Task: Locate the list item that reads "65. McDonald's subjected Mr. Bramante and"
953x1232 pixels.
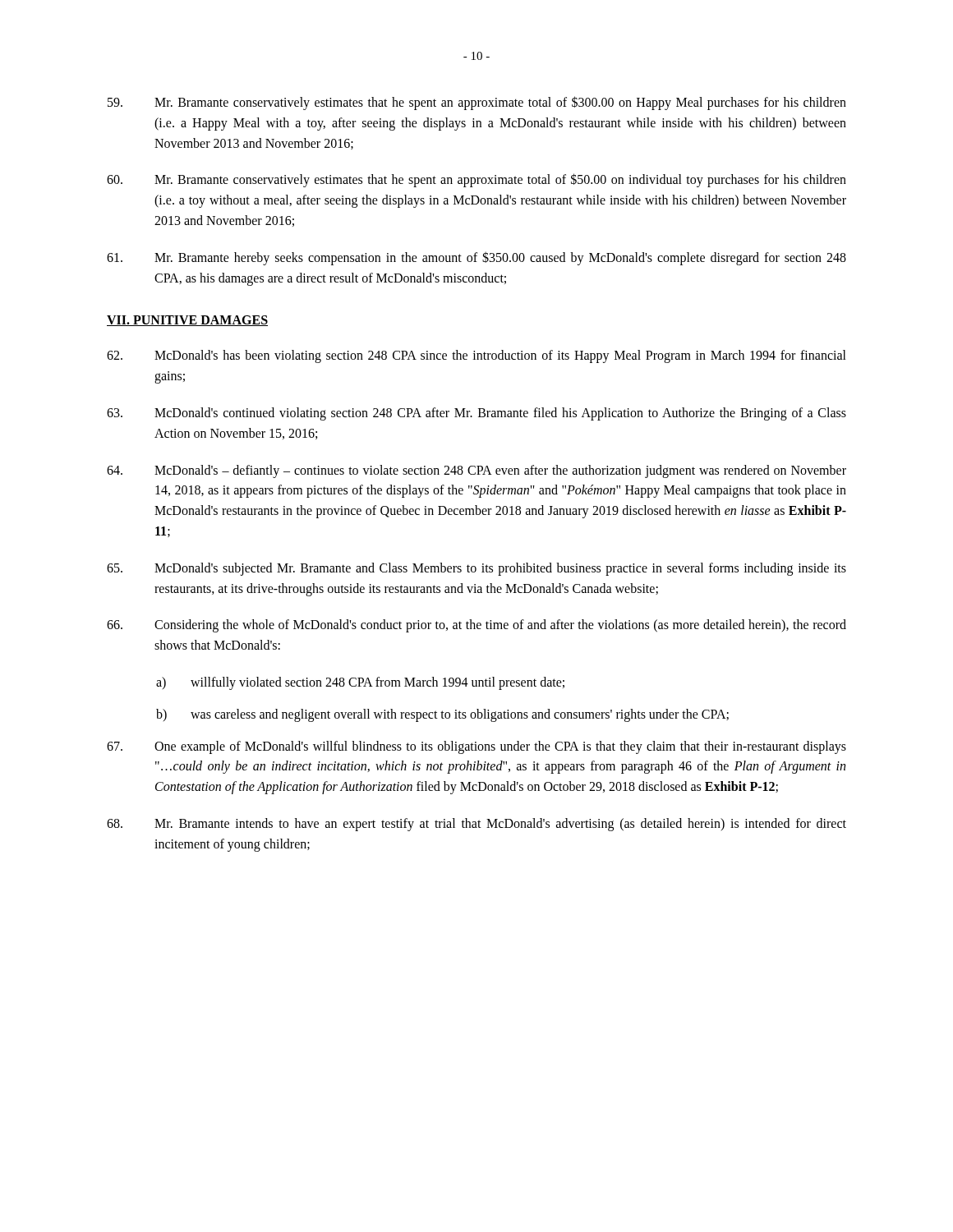Action: coord(476,579)
